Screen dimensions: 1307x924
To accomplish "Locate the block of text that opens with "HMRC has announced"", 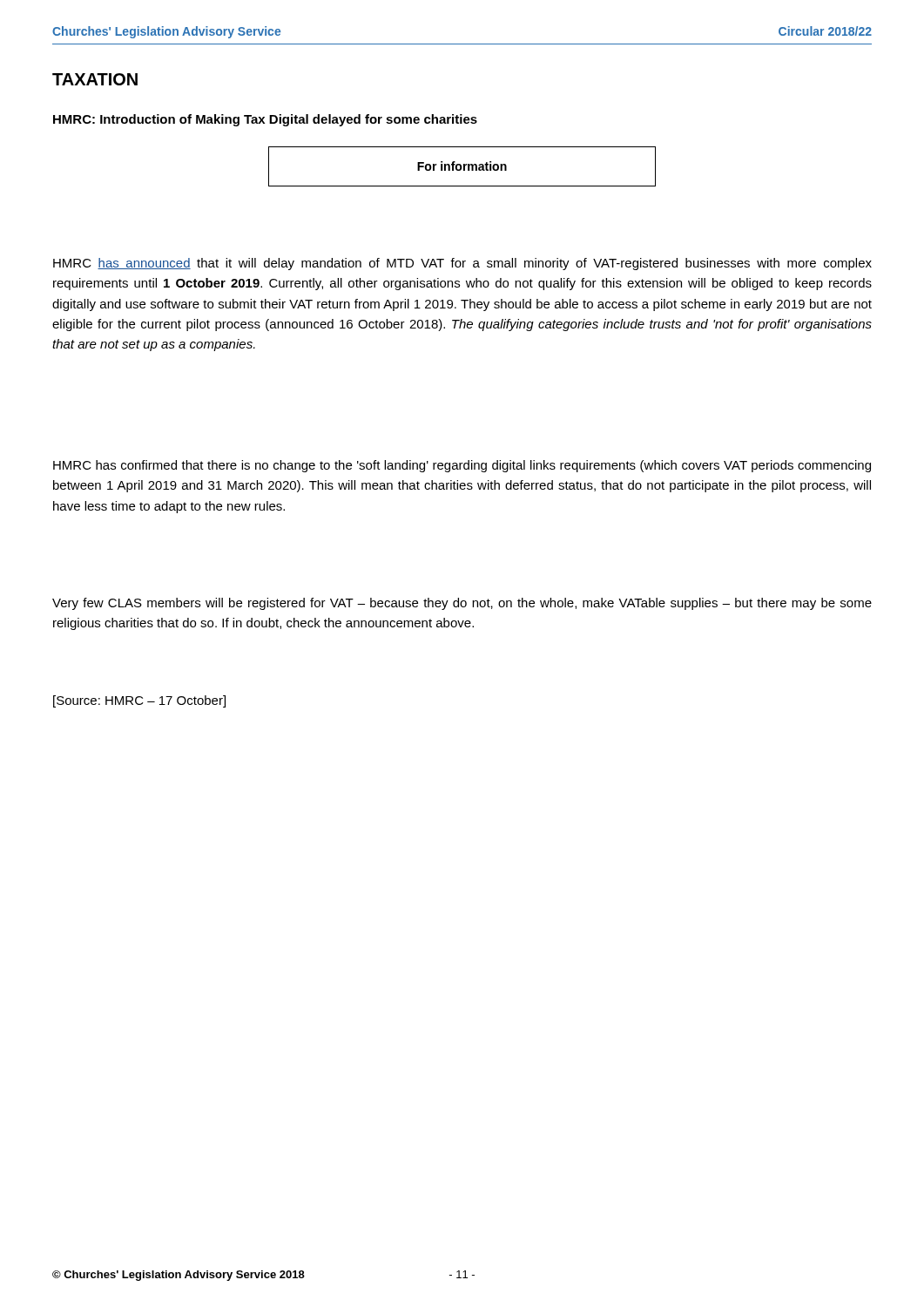I will tap(462, 303).
